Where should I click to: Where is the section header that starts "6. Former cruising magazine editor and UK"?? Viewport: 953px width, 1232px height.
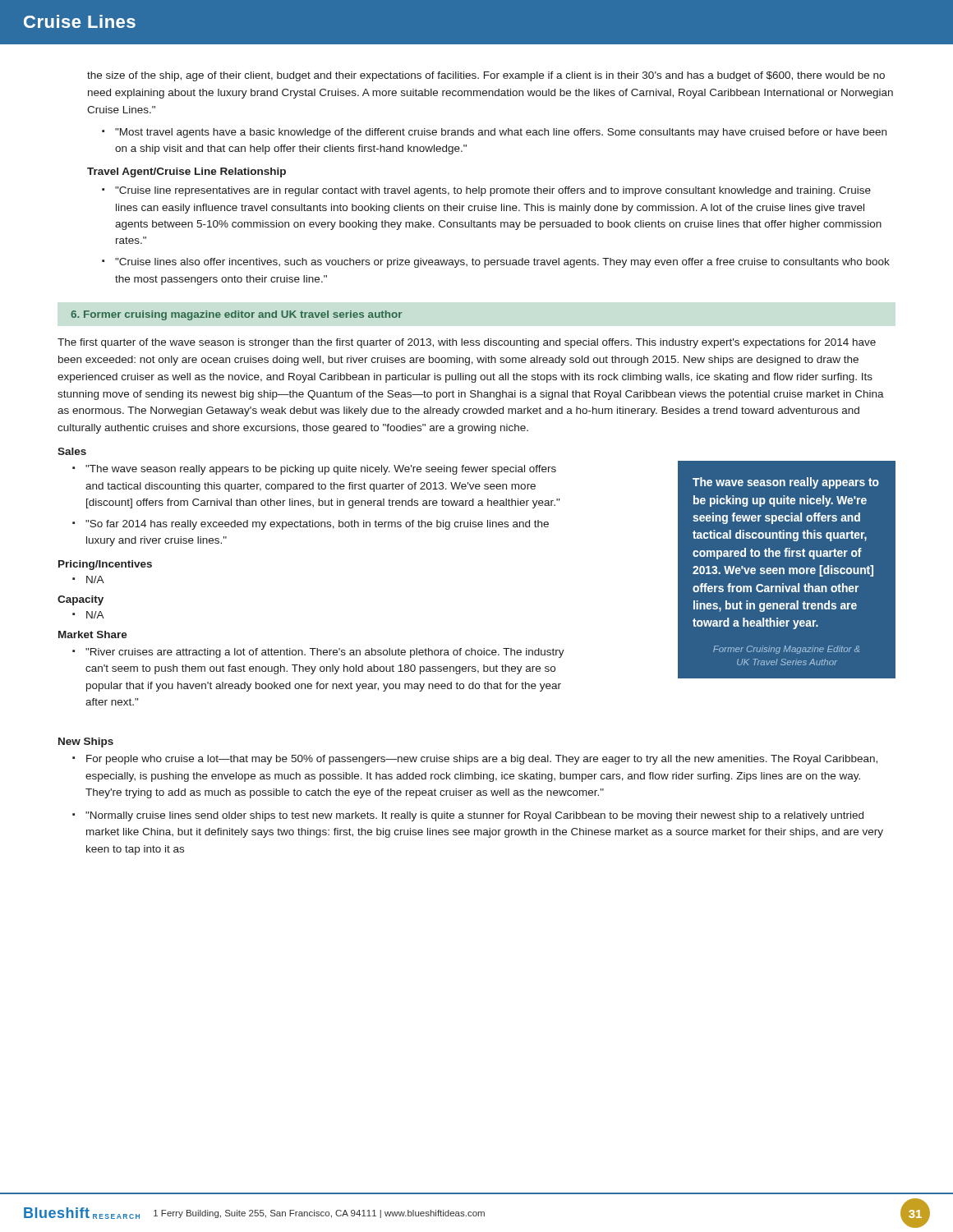point(236,314)
